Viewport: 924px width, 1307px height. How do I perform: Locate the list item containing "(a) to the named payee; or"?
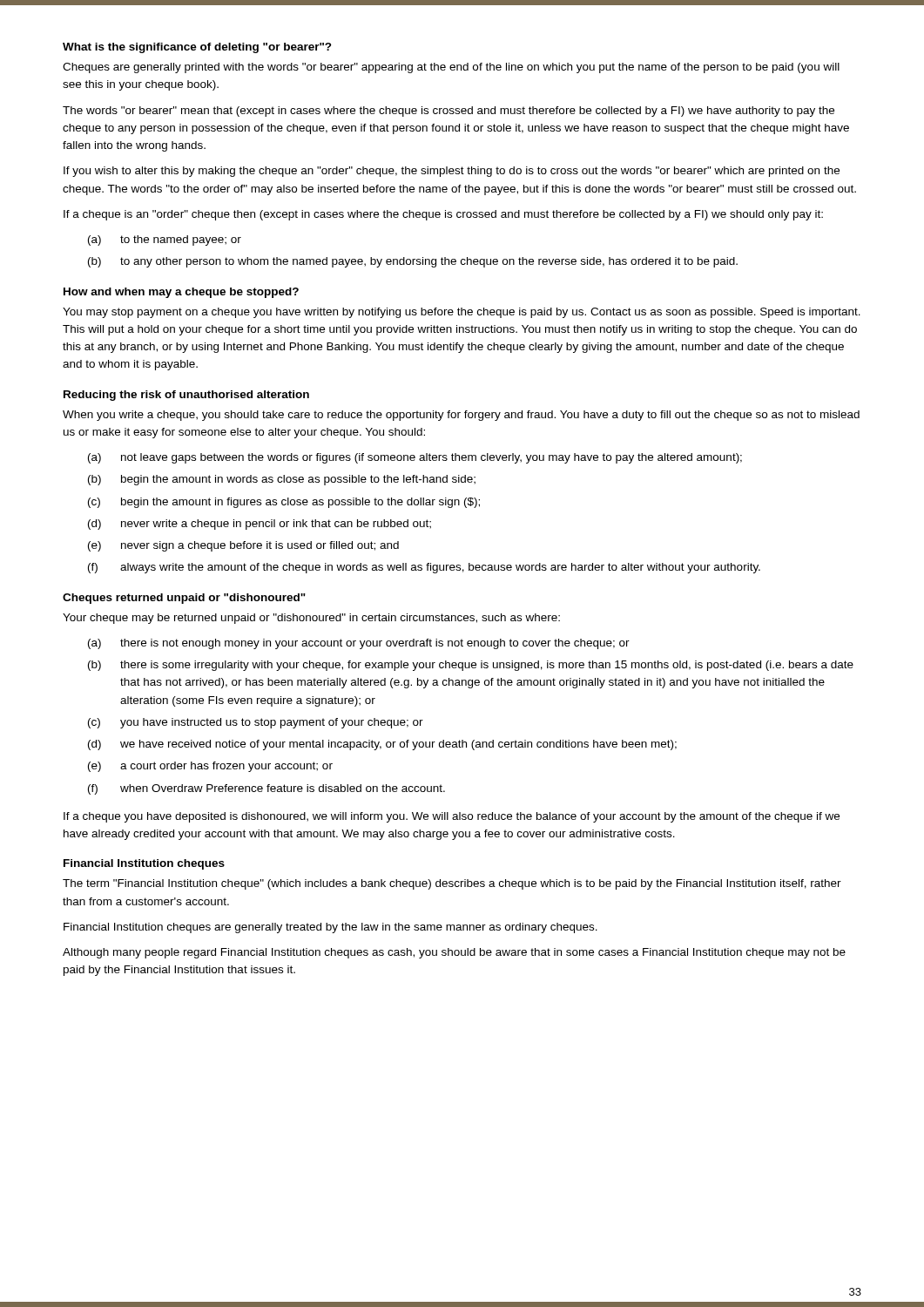(165, 240)
